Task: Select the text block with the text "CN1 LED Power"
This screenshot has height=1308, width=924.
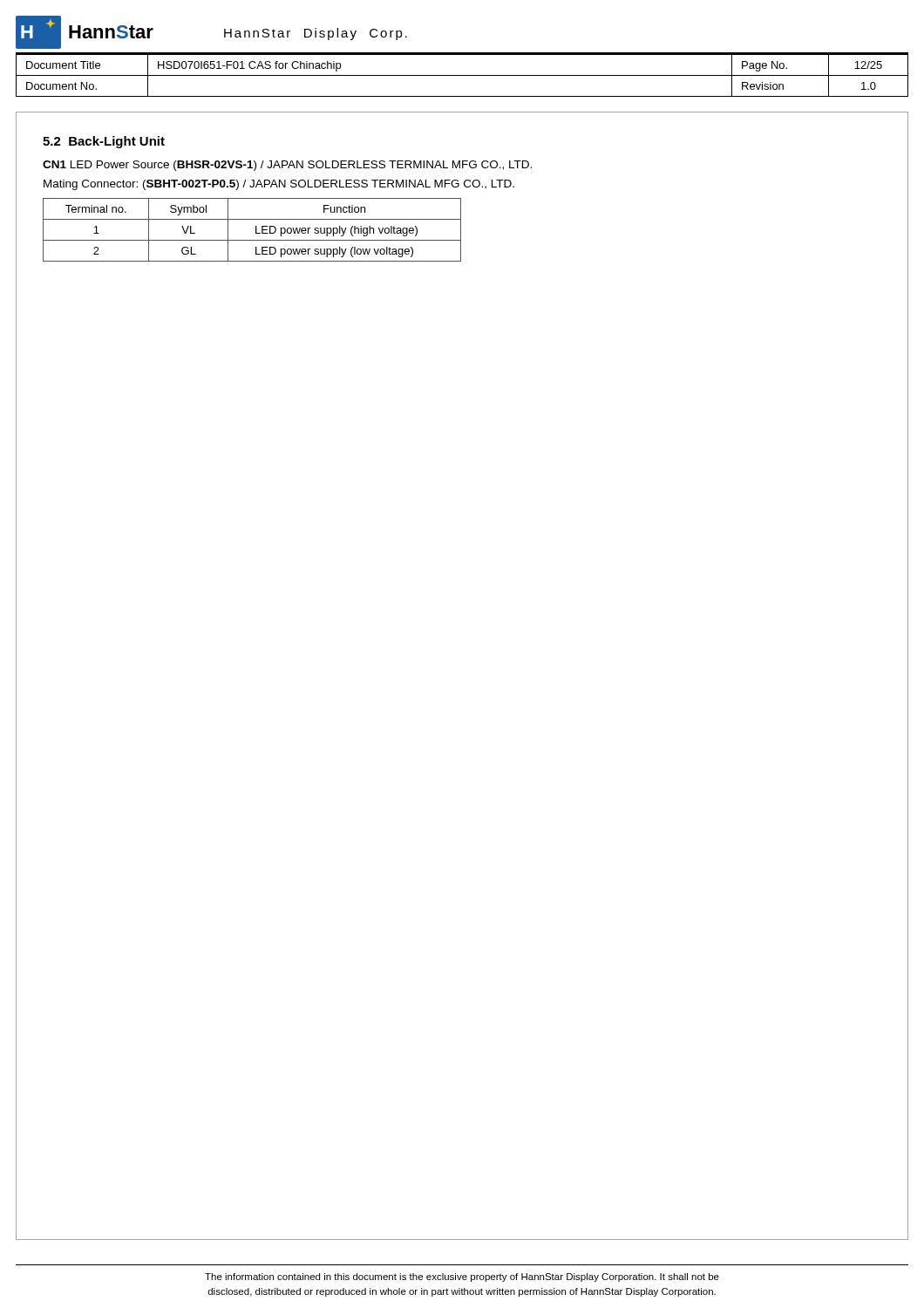Action: 288,174
